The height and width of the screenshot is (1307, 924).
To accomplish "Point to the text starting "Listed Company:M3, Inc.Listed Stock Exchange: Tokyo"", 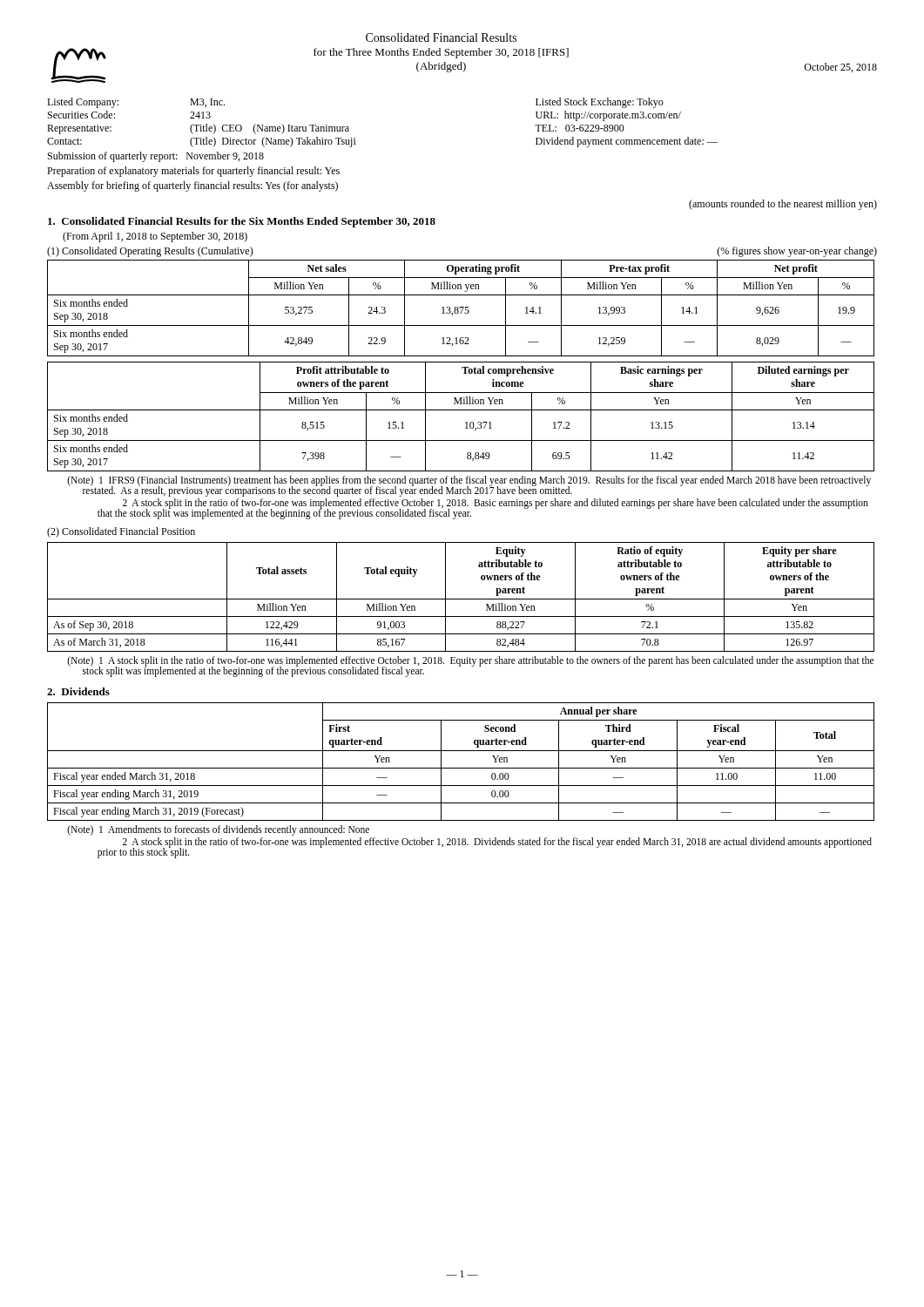I will click(89, 102).
